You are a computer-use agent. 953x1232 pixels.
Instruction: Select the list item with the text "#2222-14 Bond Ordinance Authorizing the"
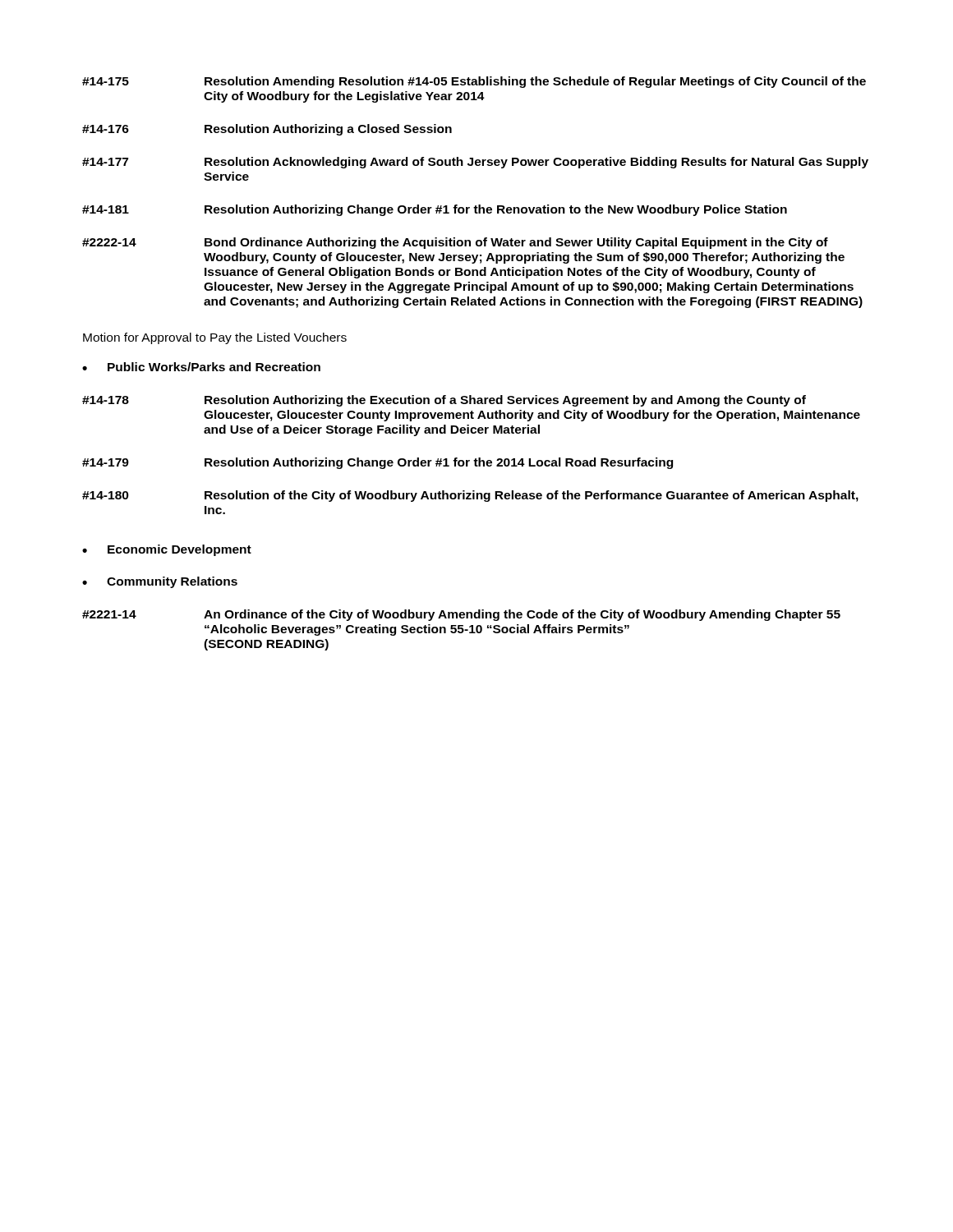coord(476,272)
